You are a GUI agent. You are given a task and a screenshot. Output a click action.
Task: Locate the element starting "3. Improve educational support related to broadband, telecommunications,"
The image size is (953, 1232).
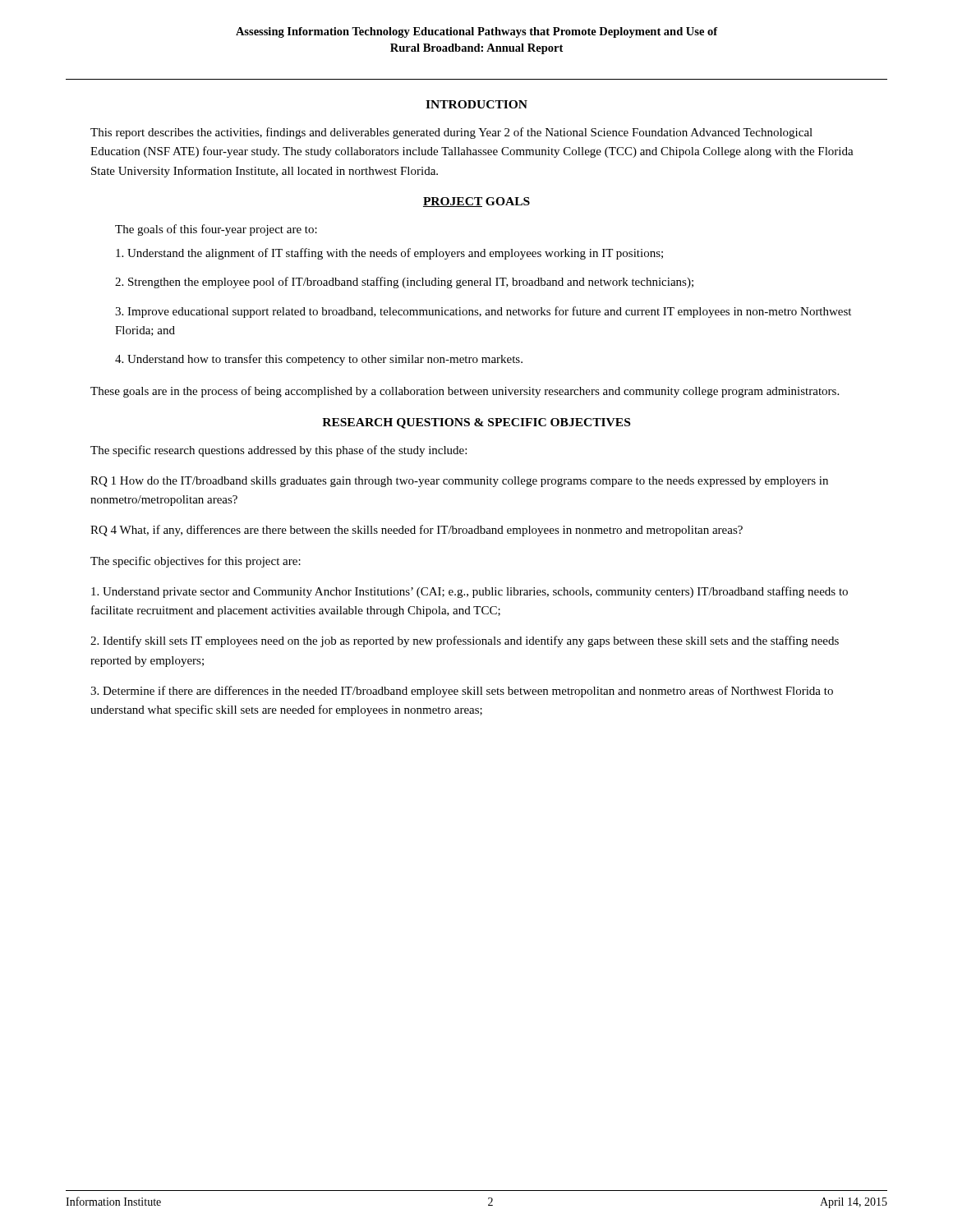pyautogui.click(x=483, y=320)
